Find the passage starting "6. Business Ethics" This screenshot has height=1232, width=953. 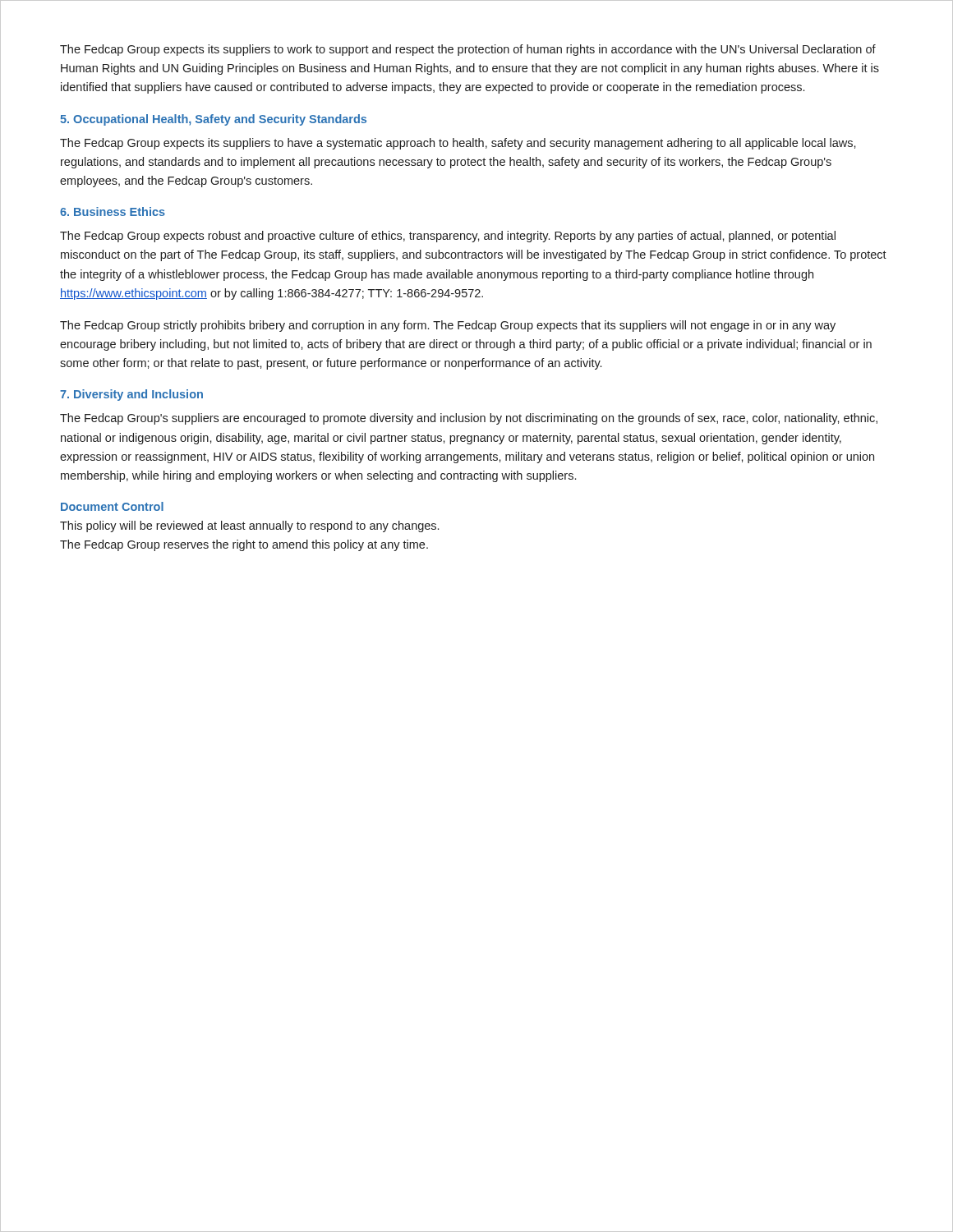click(x=113, y=212)
